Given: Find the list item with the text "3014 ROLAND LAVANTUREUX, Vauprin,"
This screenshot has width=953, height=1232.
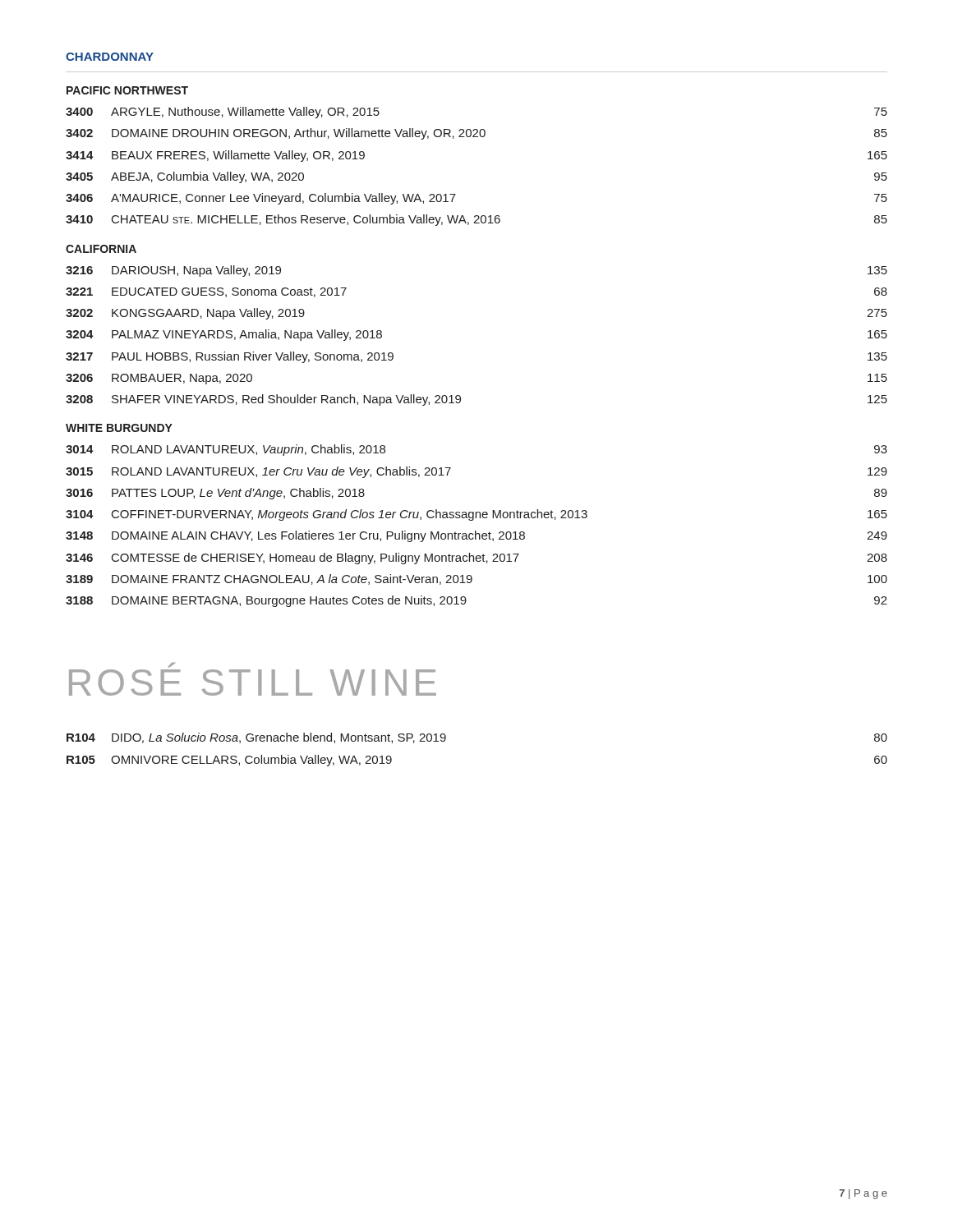Looking at the screenshot, I should coord(77,451).
